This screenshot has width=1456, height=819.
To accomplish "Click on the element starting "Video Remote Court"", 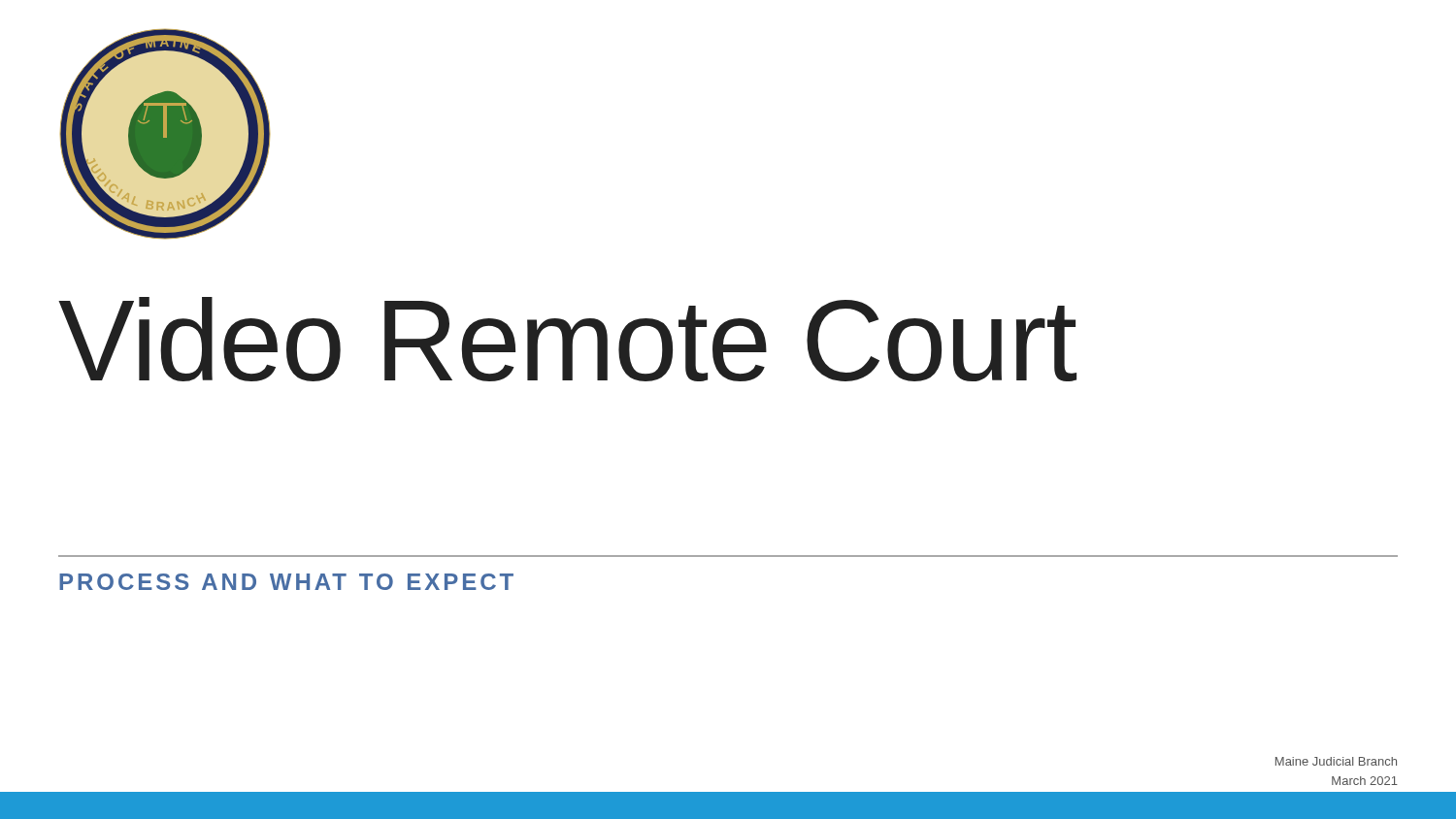I will (x=567, y=342).
